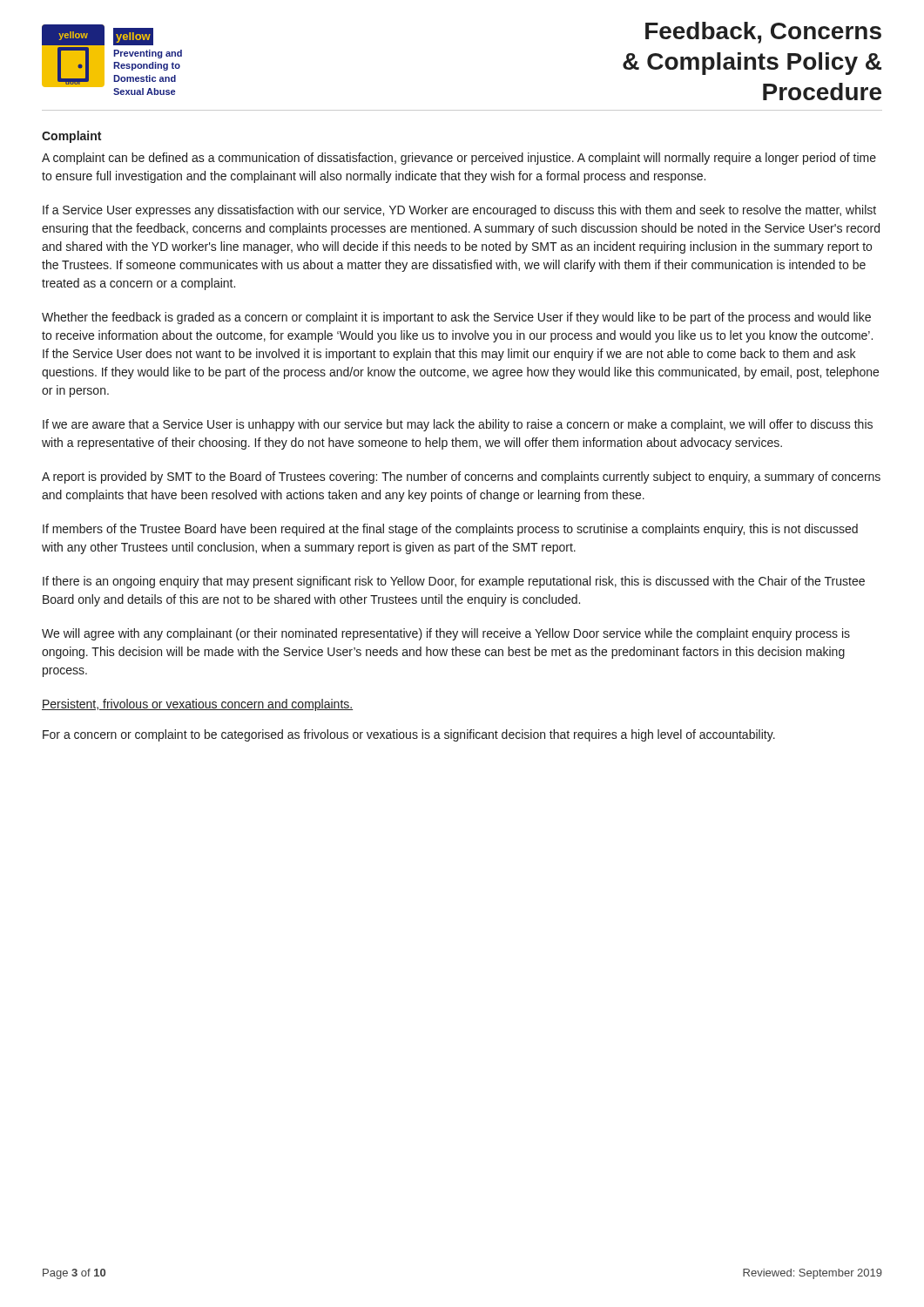Find the title with the text "Feedback, Concerns& Complaints Policy &Procedure"
Viewport: 924px width, 1307px height.
tap(752, 61)
